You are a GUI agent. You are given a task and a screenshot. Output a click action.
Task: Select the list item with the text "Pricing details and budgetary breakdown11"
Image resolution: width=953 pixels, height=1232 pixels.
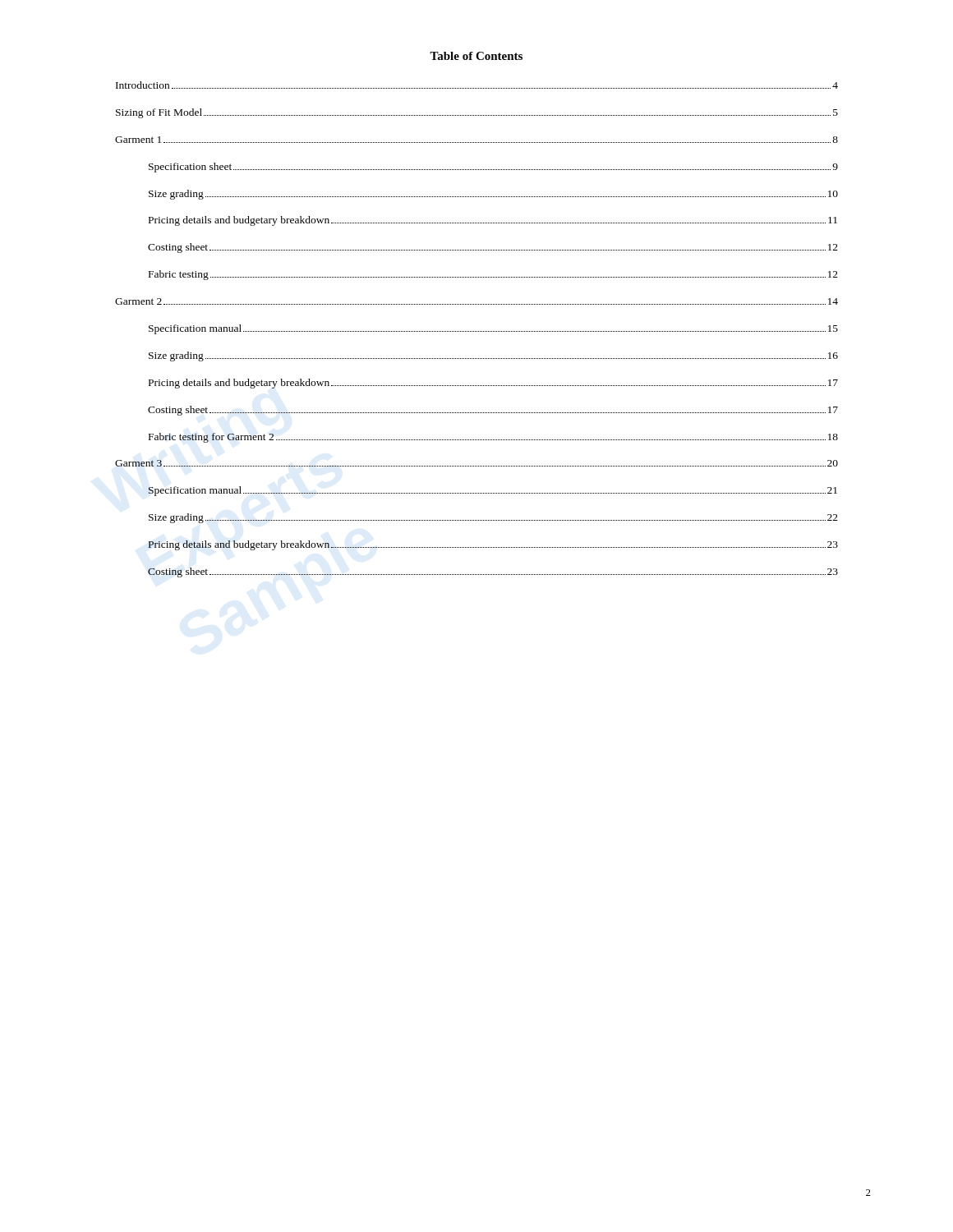coord(493,221)
